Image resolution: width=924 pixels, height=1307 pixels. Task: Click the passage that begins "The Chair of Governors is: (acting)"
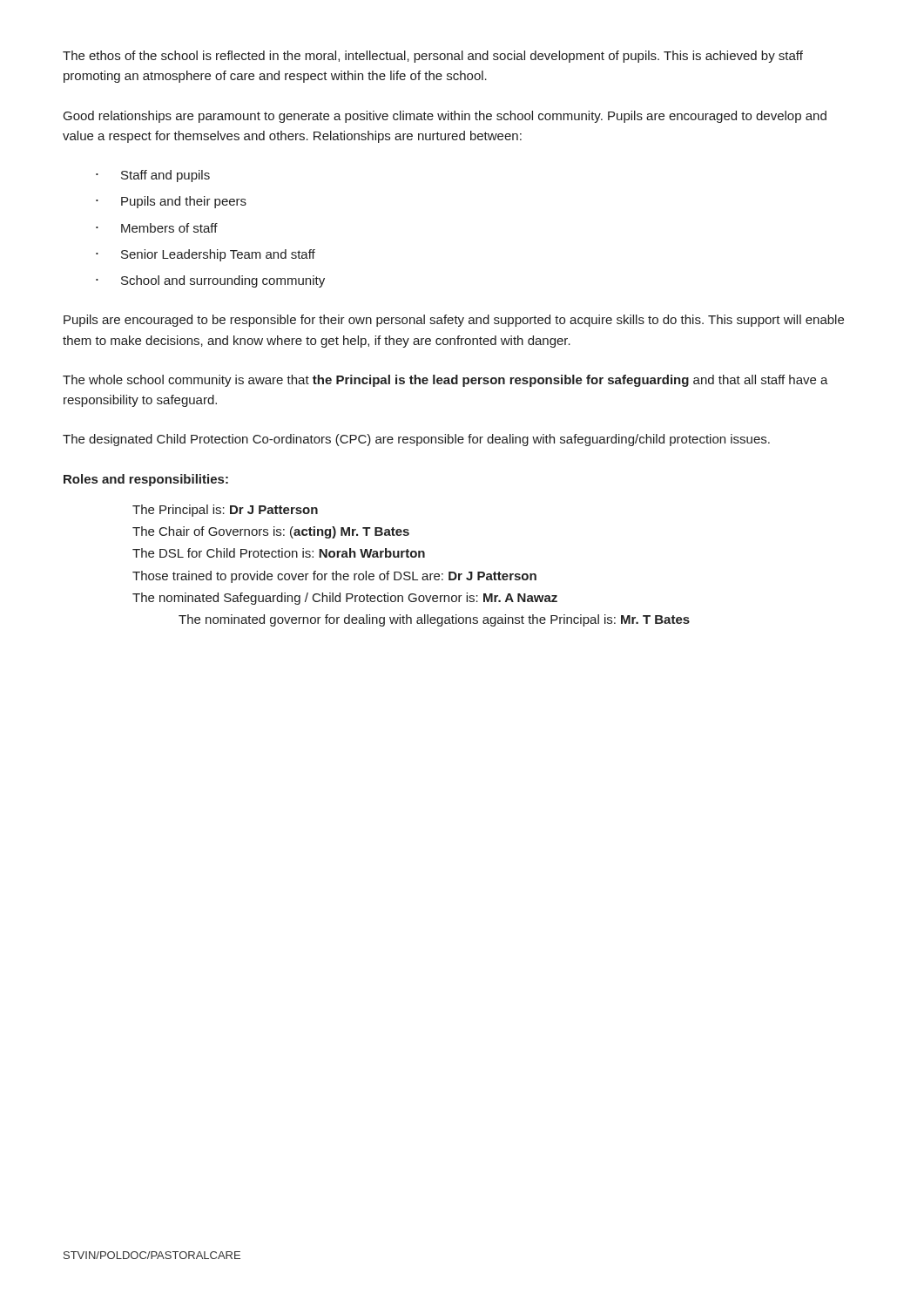pos(271,531)
